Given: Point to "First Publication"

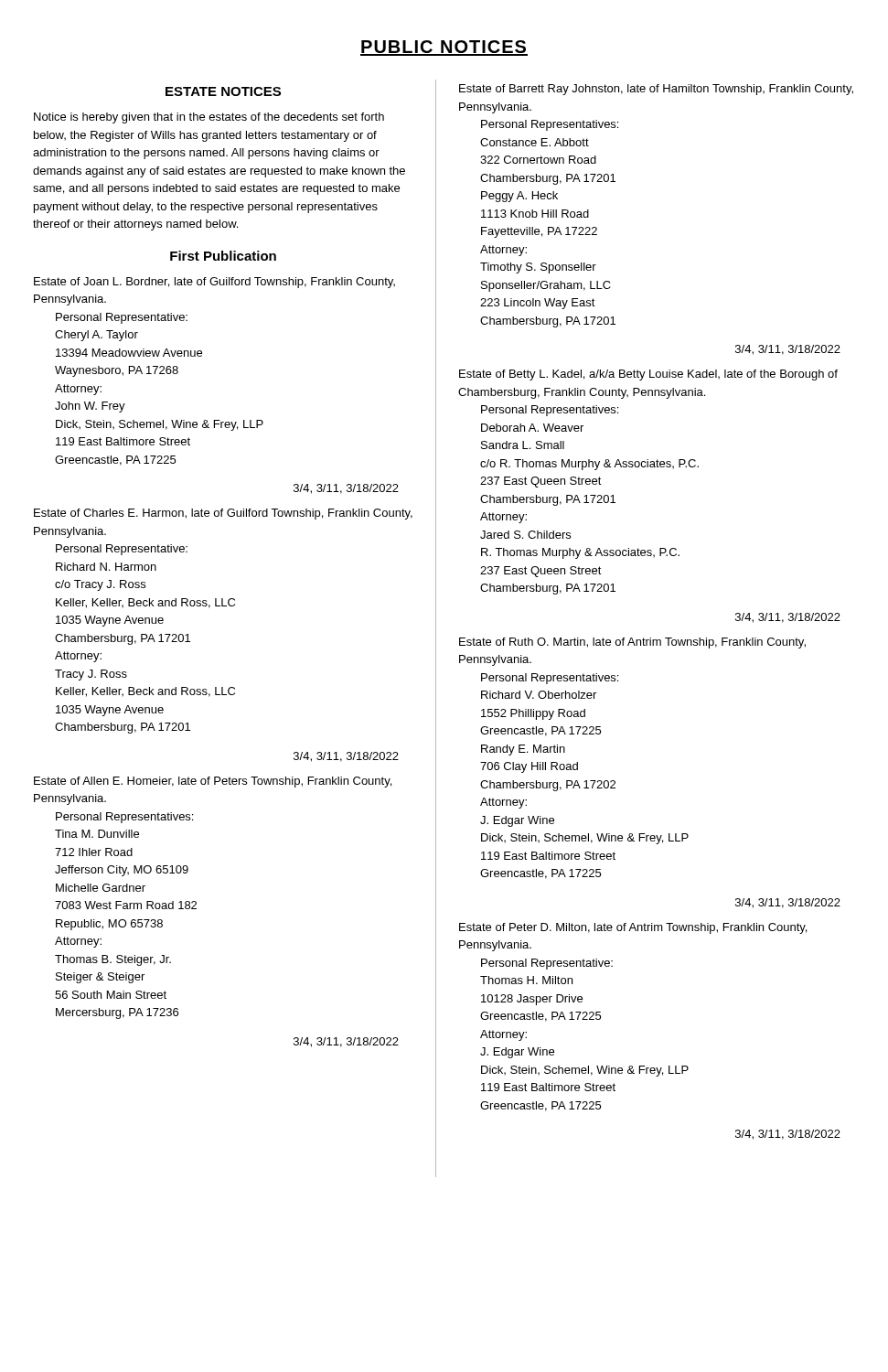Looking at the screenshot, I should 223,255.
